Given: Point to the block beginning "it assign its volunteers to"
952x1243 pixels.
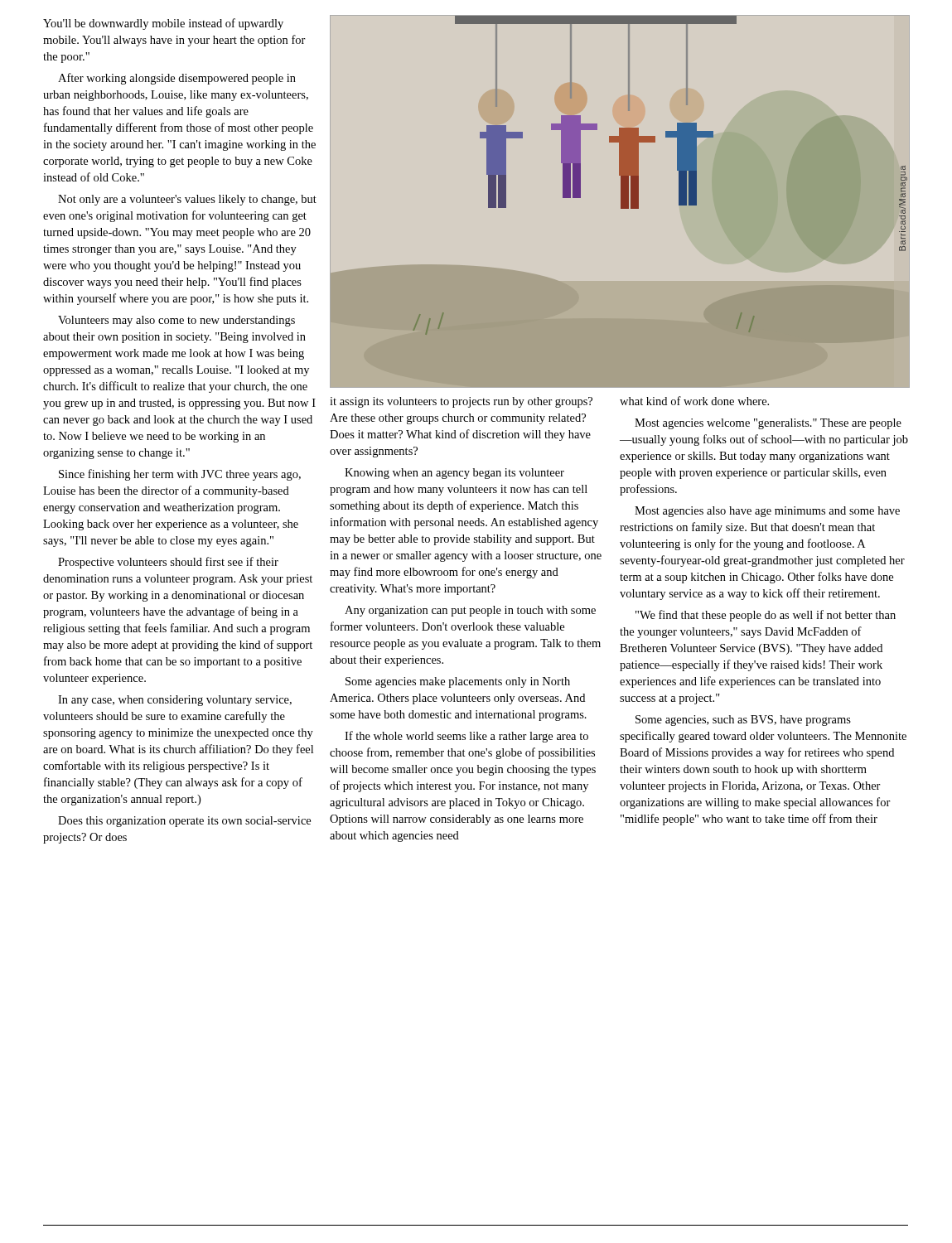Looking at the screenshot, I should pos(466,618).
